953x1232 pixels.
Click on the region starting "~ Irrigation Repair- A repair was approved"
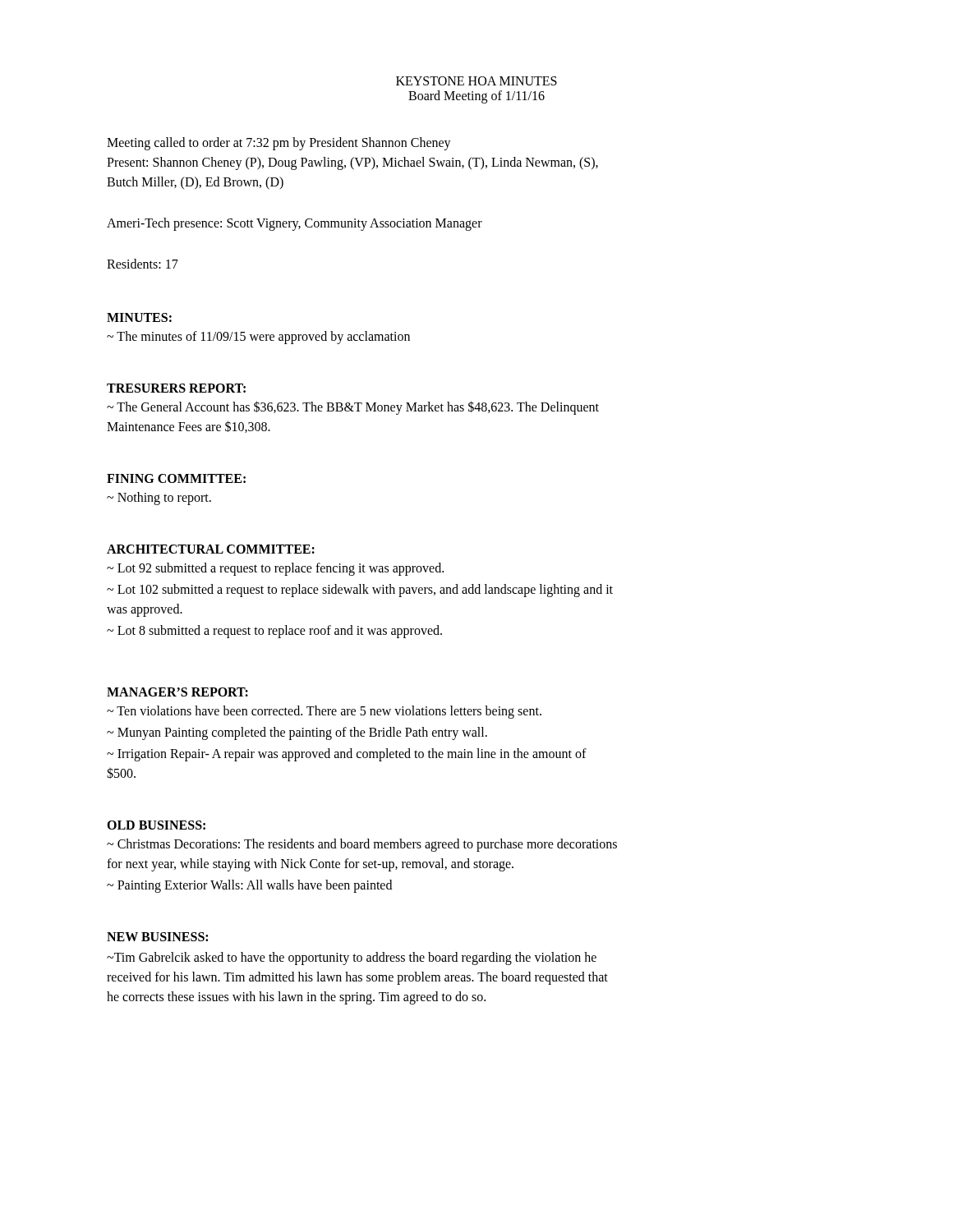point(346,763)
